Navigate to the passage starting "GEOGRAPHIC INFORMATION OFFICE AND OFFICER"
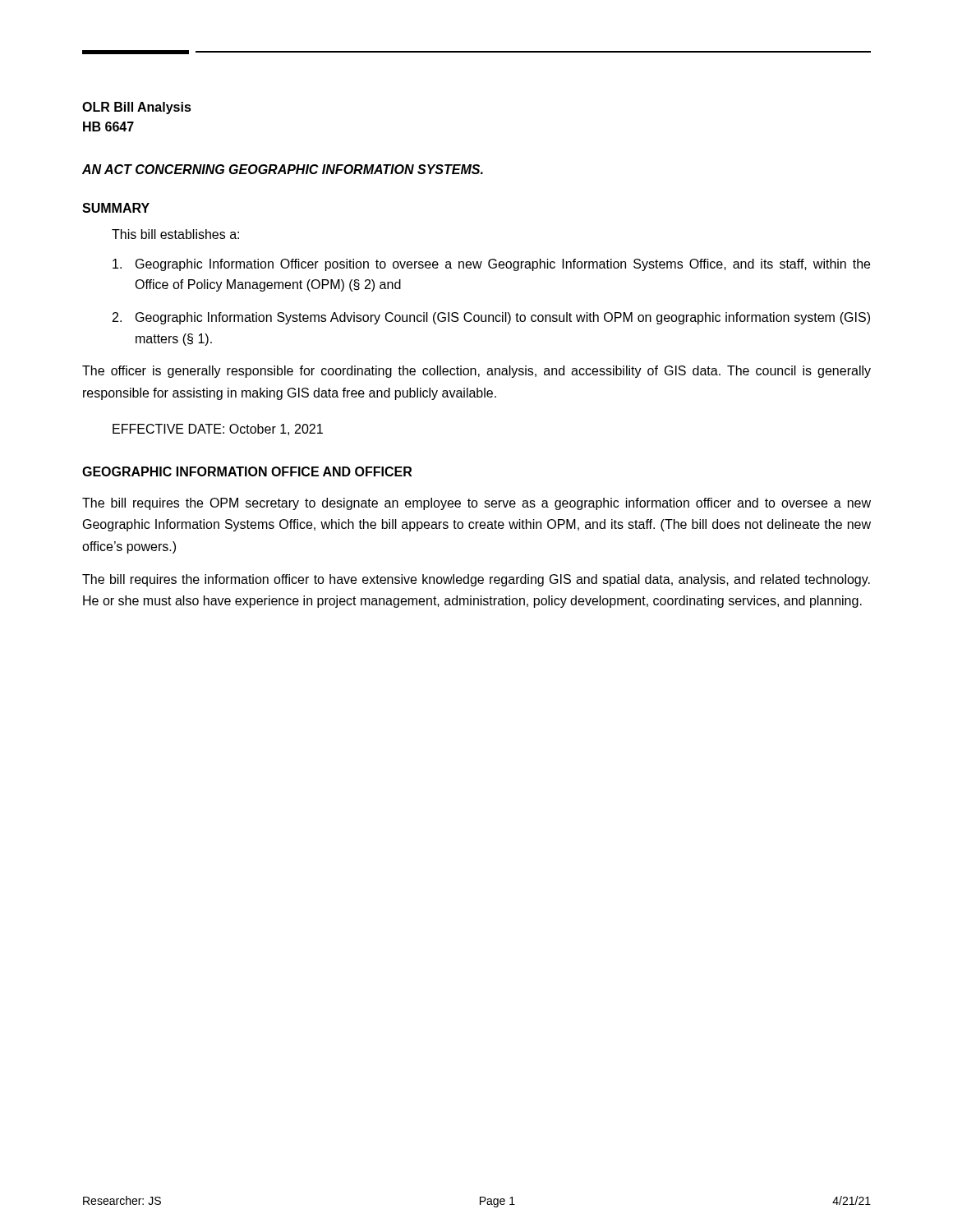Screen dimensions: 1232x953 [x=247, y=471]
